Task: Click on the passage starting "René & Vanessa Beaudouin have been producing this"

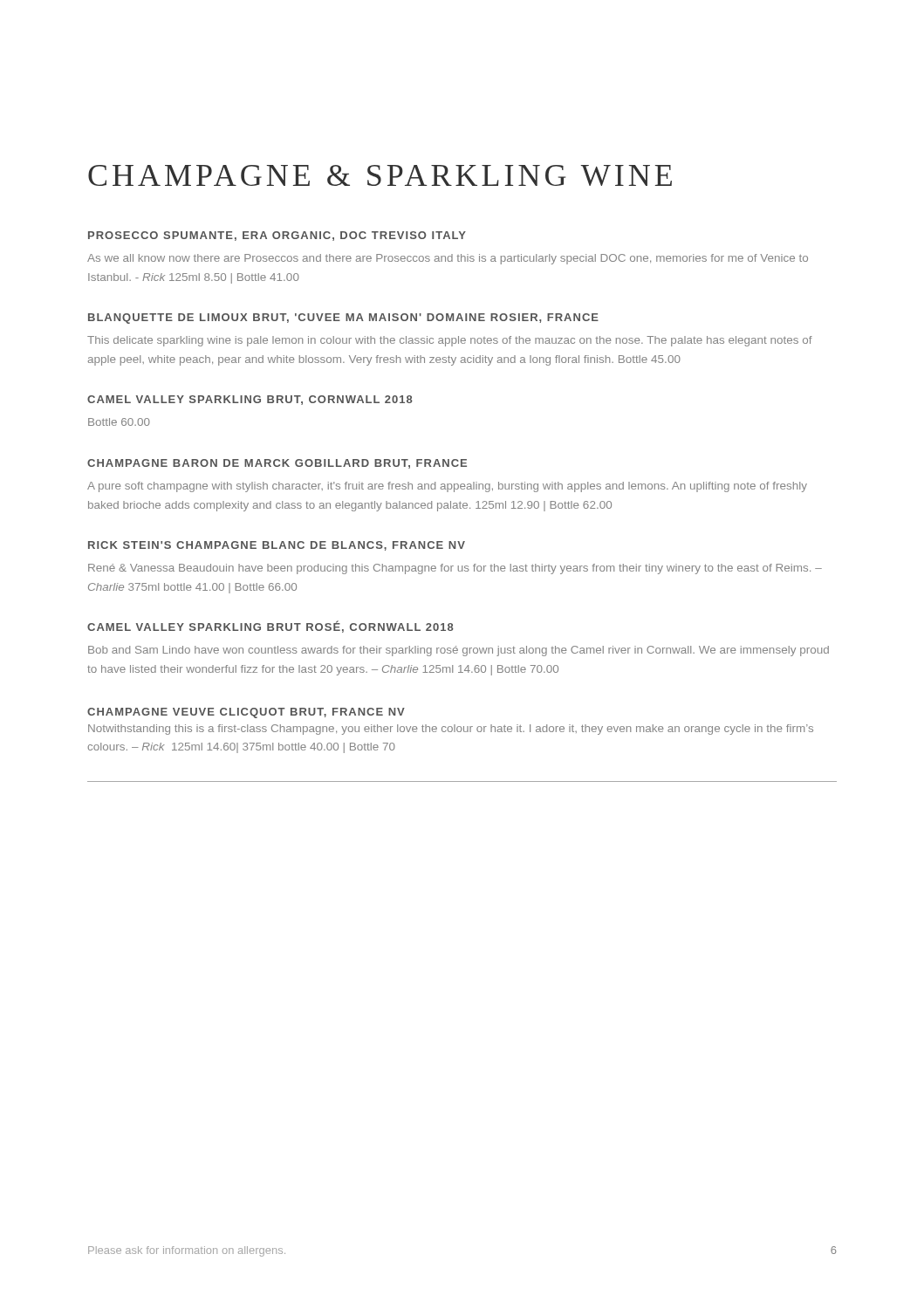Action: point(462,578)
